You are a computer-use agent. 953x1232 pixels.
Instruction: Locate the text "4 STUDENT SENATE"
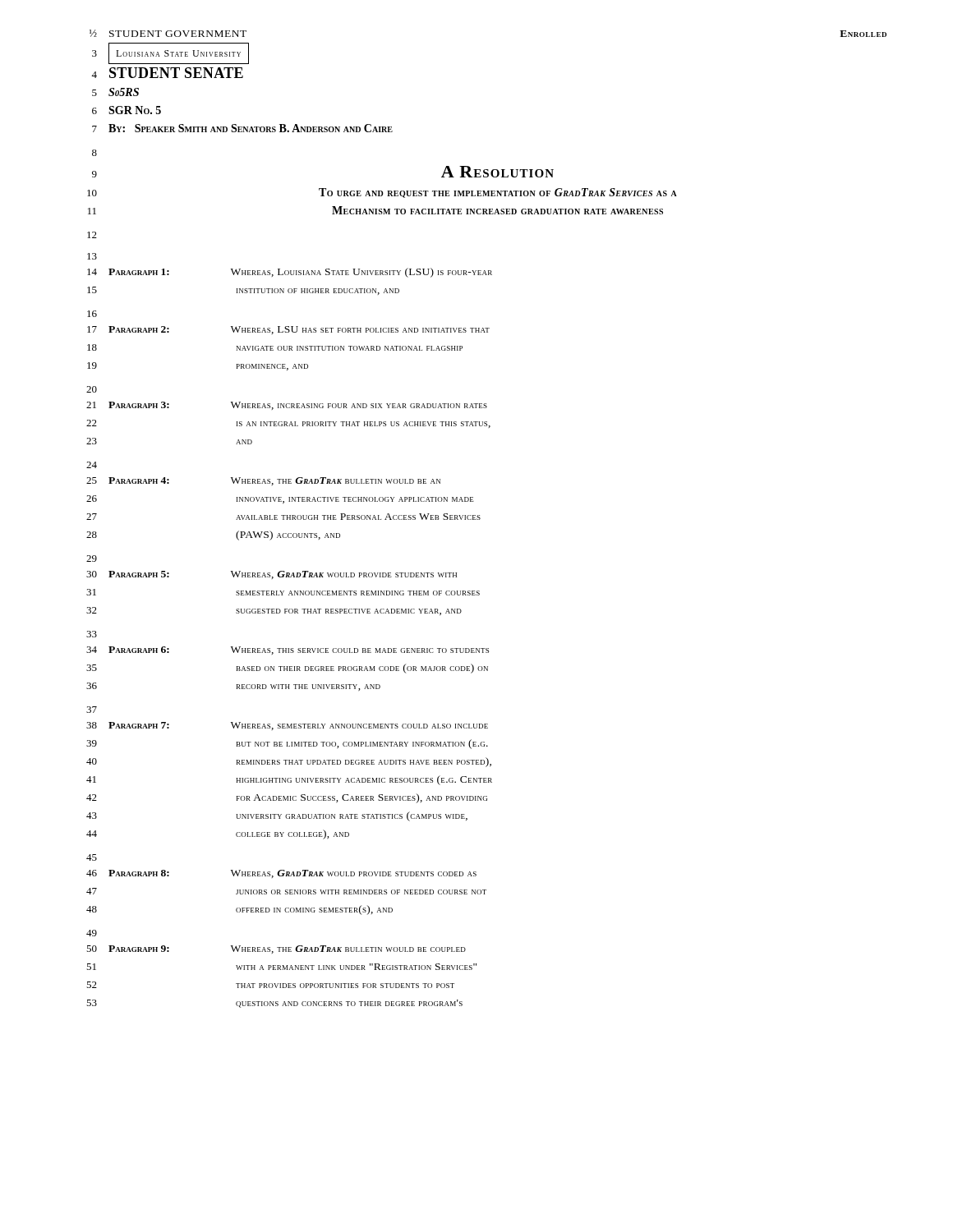167,73
